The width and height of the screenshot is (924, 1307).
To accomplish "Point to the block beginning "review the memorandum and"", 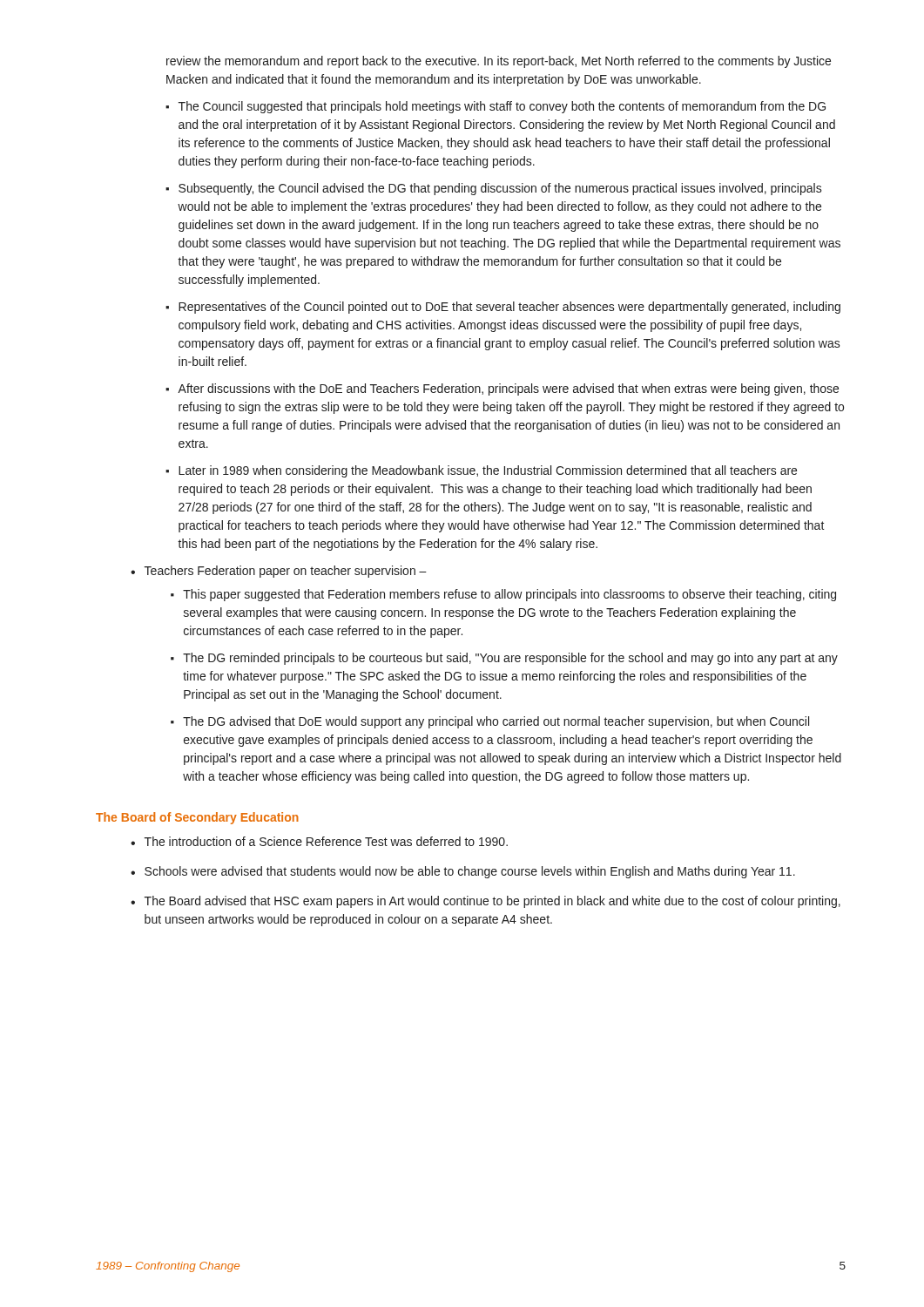I will tap(499, 70).
